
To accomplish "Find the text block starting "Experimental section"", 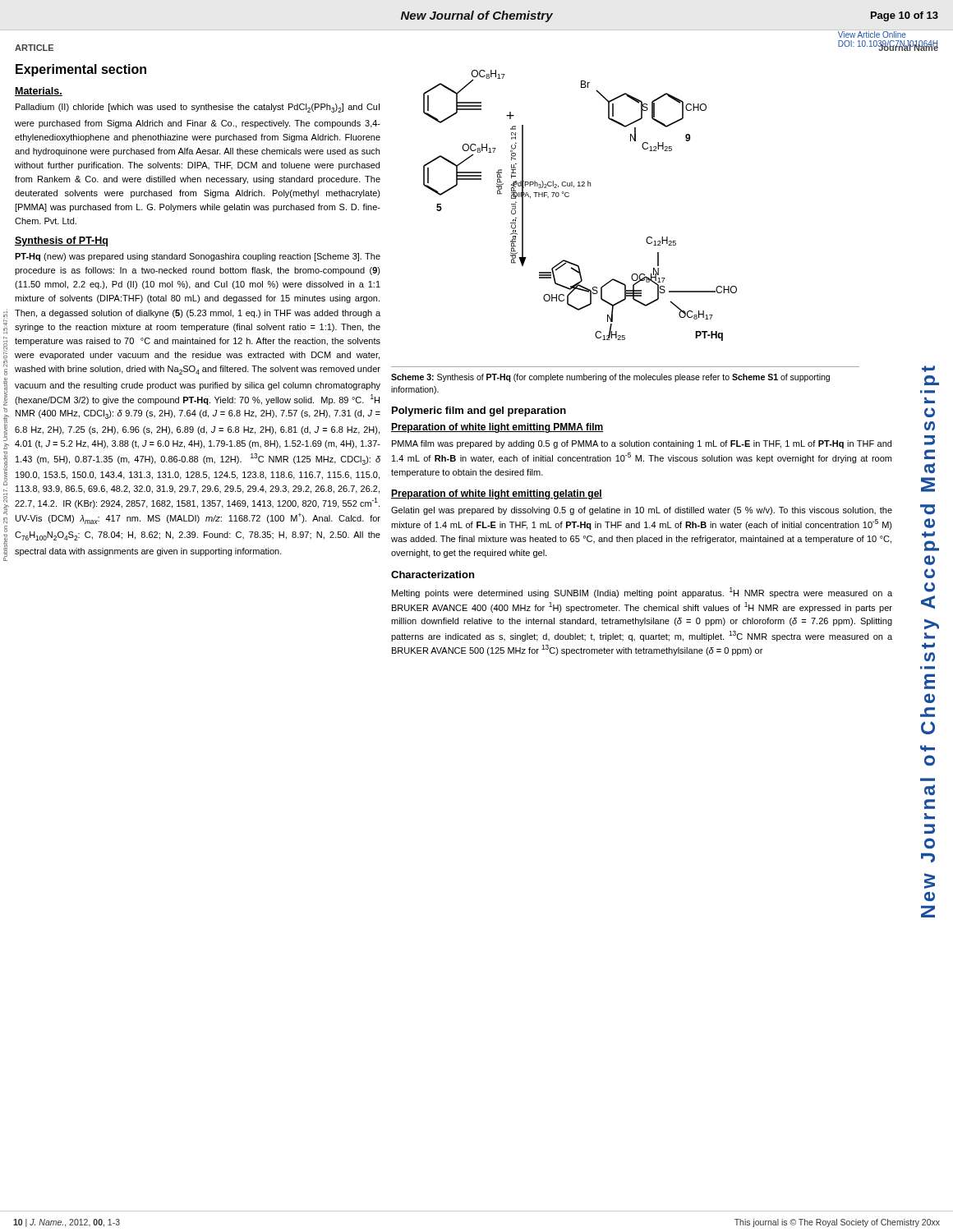I will click(x=81, y=69).
